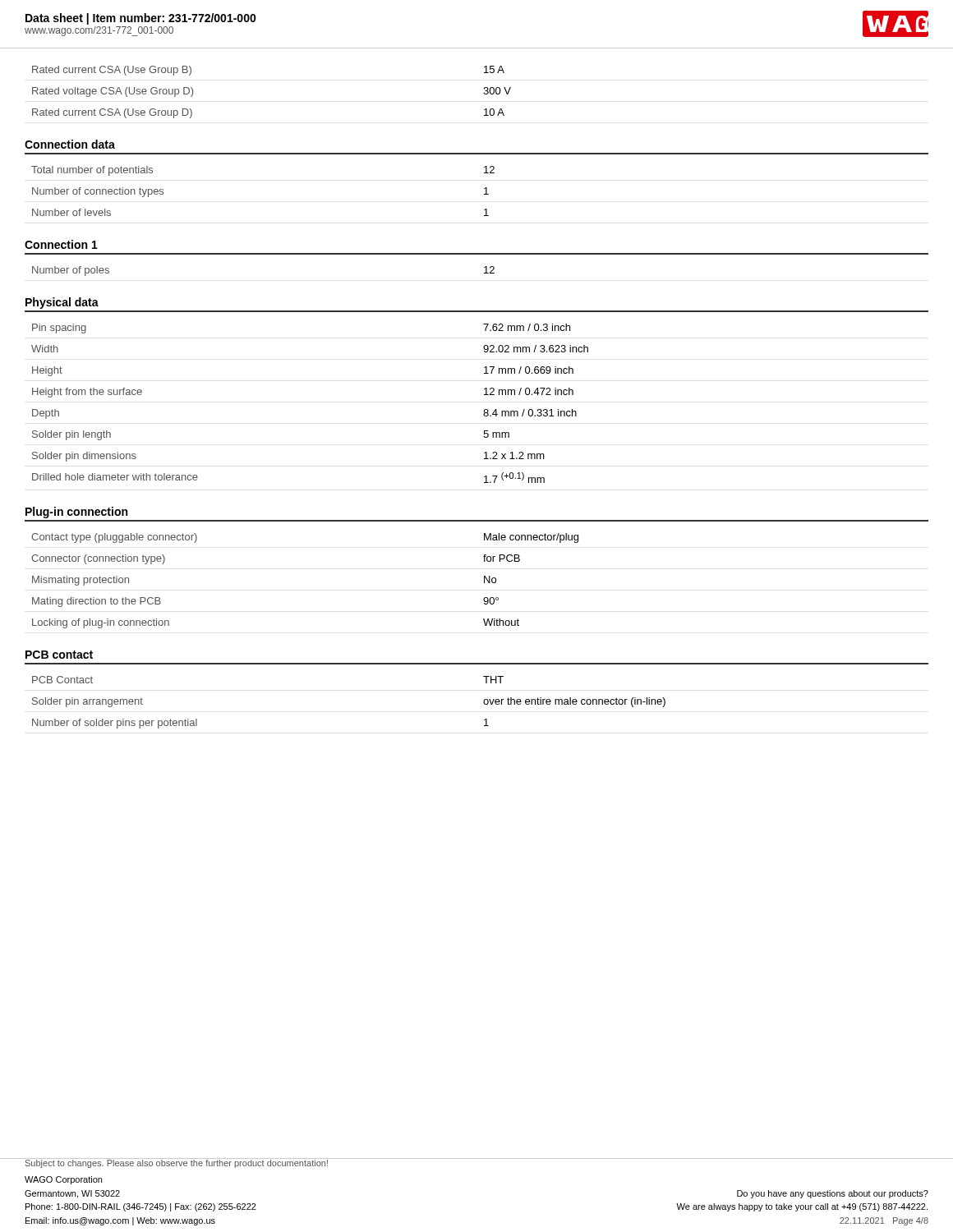Navigate to the region starting "Connection data"
Screen dimensions: 1232x953
pyautogui.click(x=70, y=145)
